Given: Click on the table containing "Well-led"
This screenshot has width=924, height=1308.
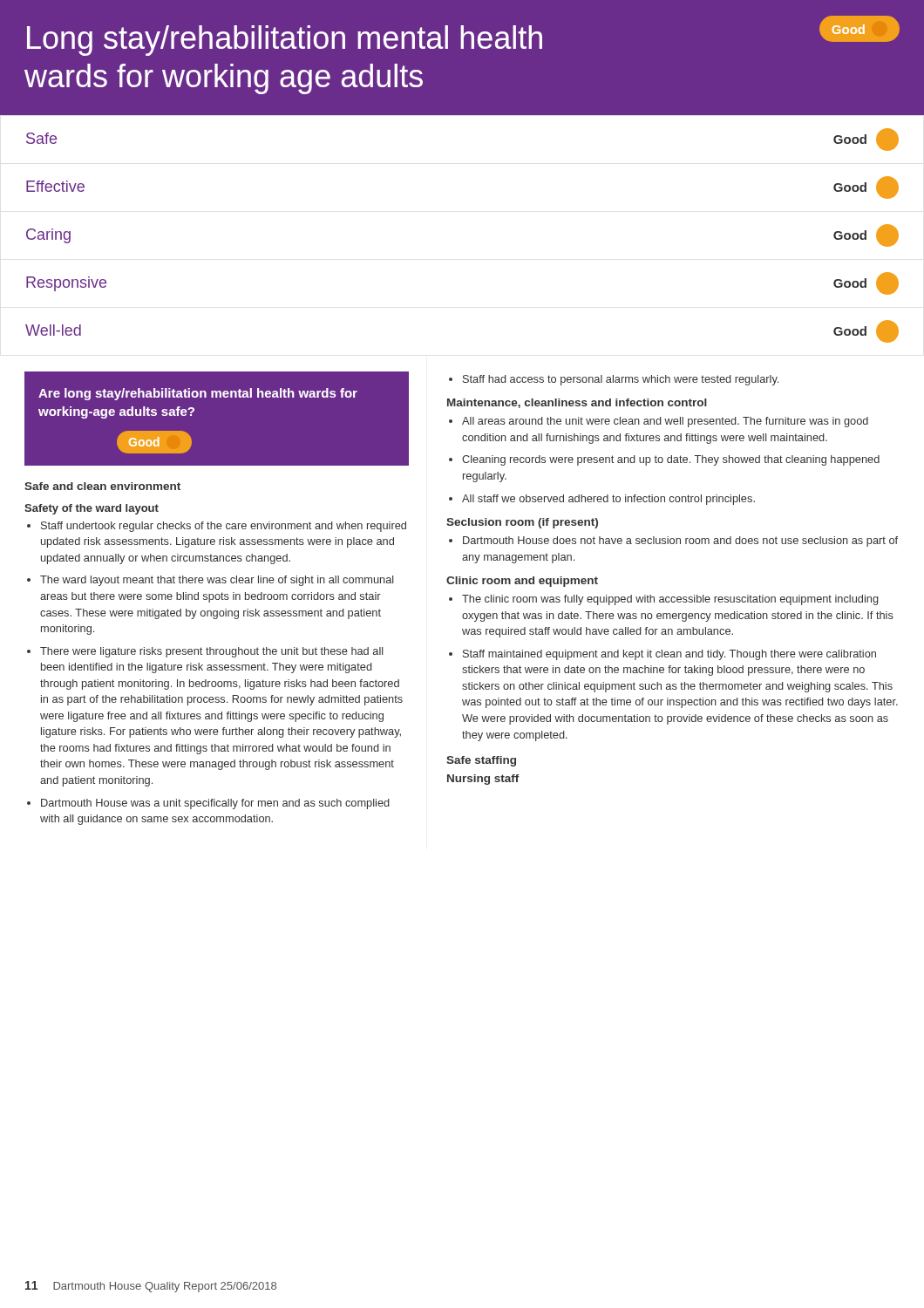Looking at the screenshot, I should [x=462, y=235].
